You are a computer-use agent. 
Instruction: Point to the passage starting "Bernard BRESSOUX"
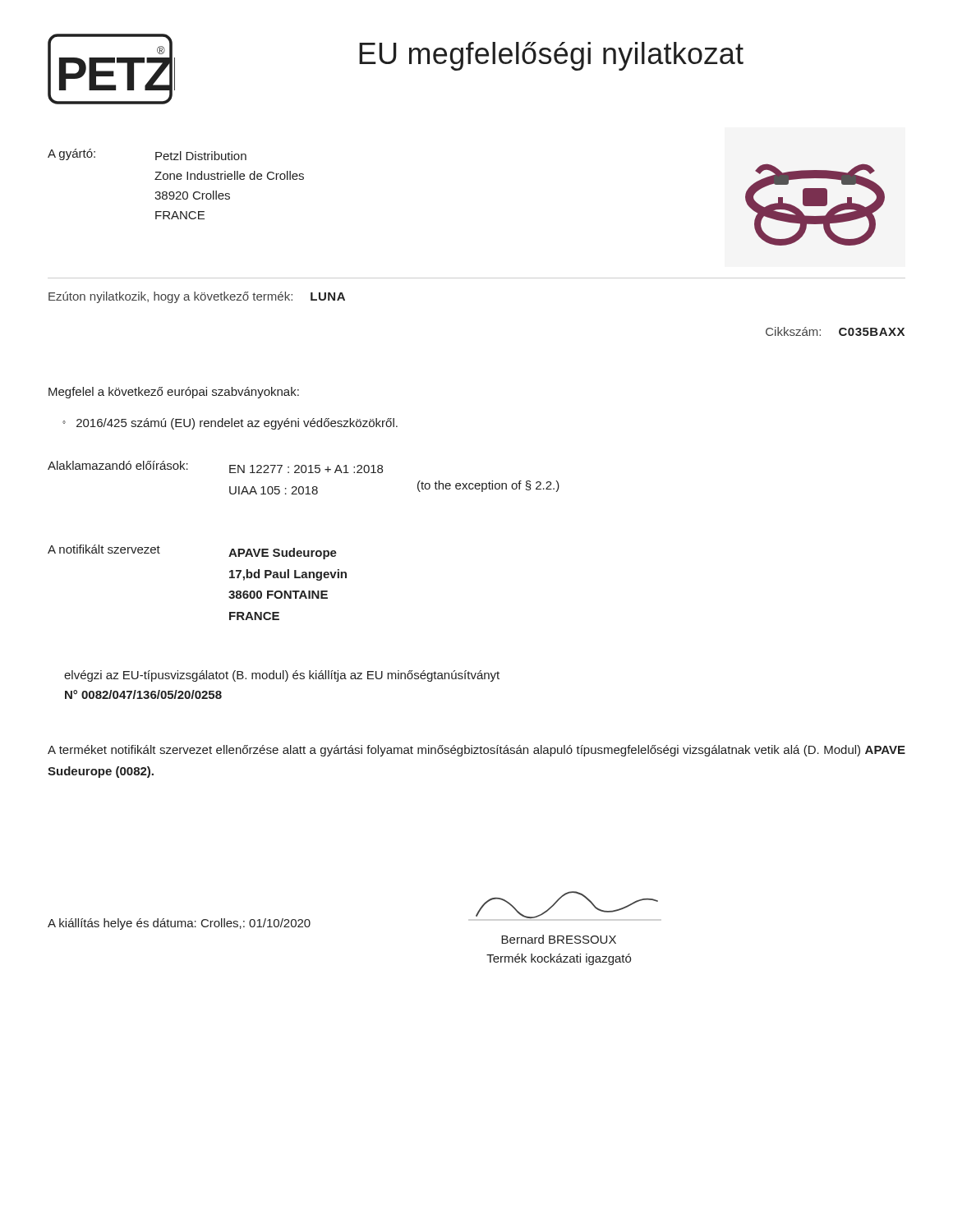click(559, 939)
